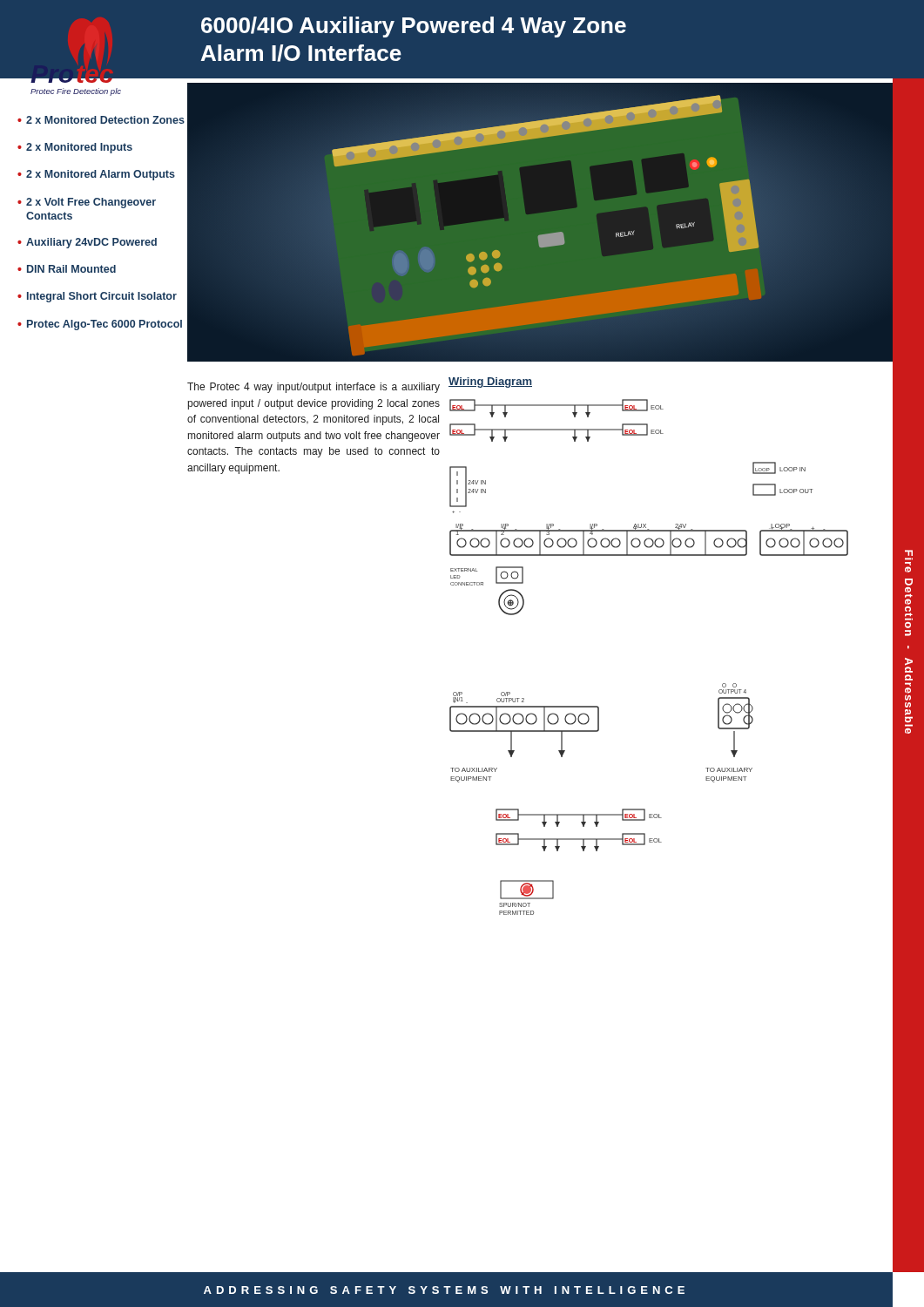Viewport: 924px width, 1307px height.
Task: Click on the text starting "Wiring Diagram"
Action: 490,381
